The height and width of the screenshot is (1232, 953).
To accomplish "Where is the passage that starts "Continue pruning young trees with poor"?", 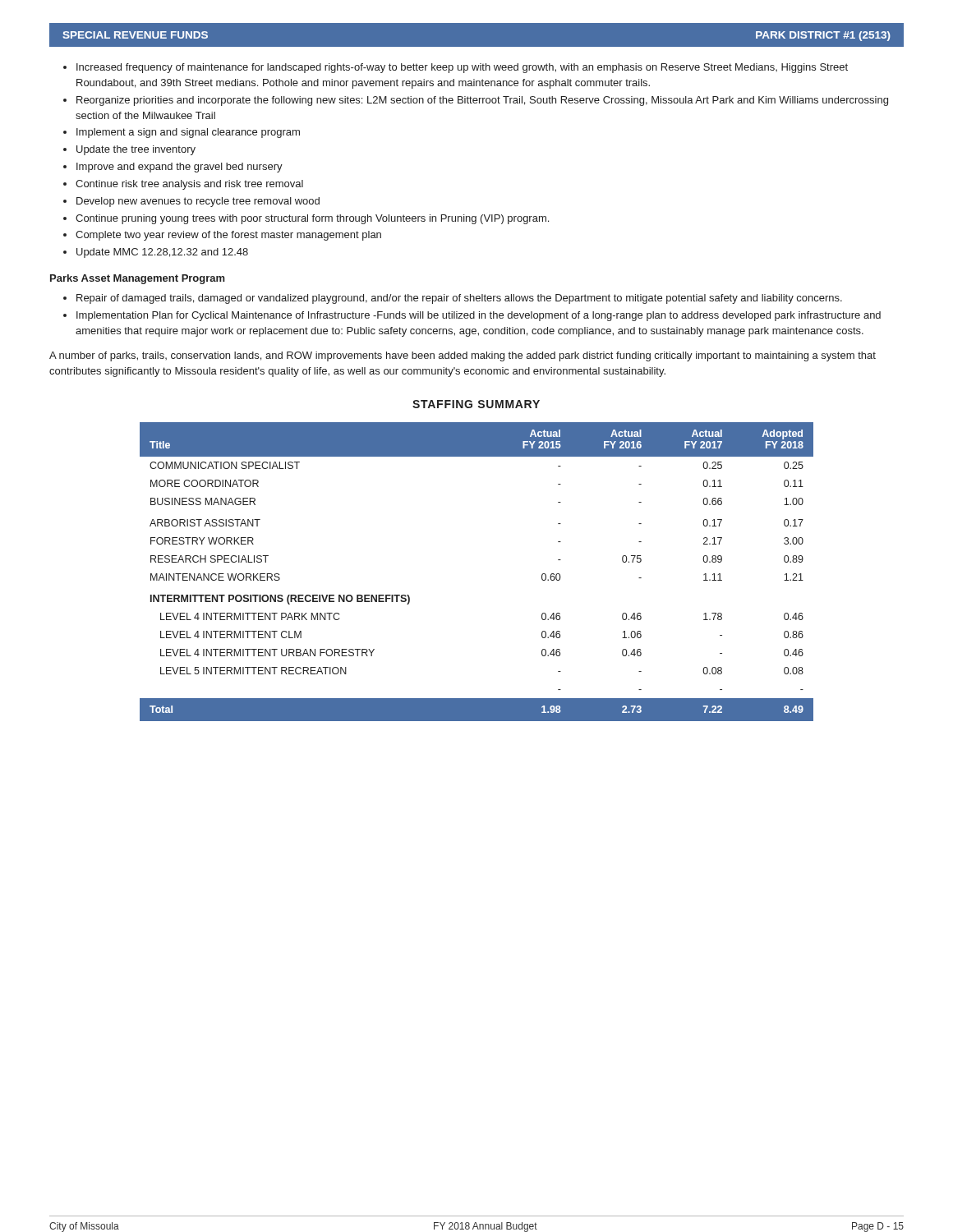I will pyautogui.click(x=476, y=218).
